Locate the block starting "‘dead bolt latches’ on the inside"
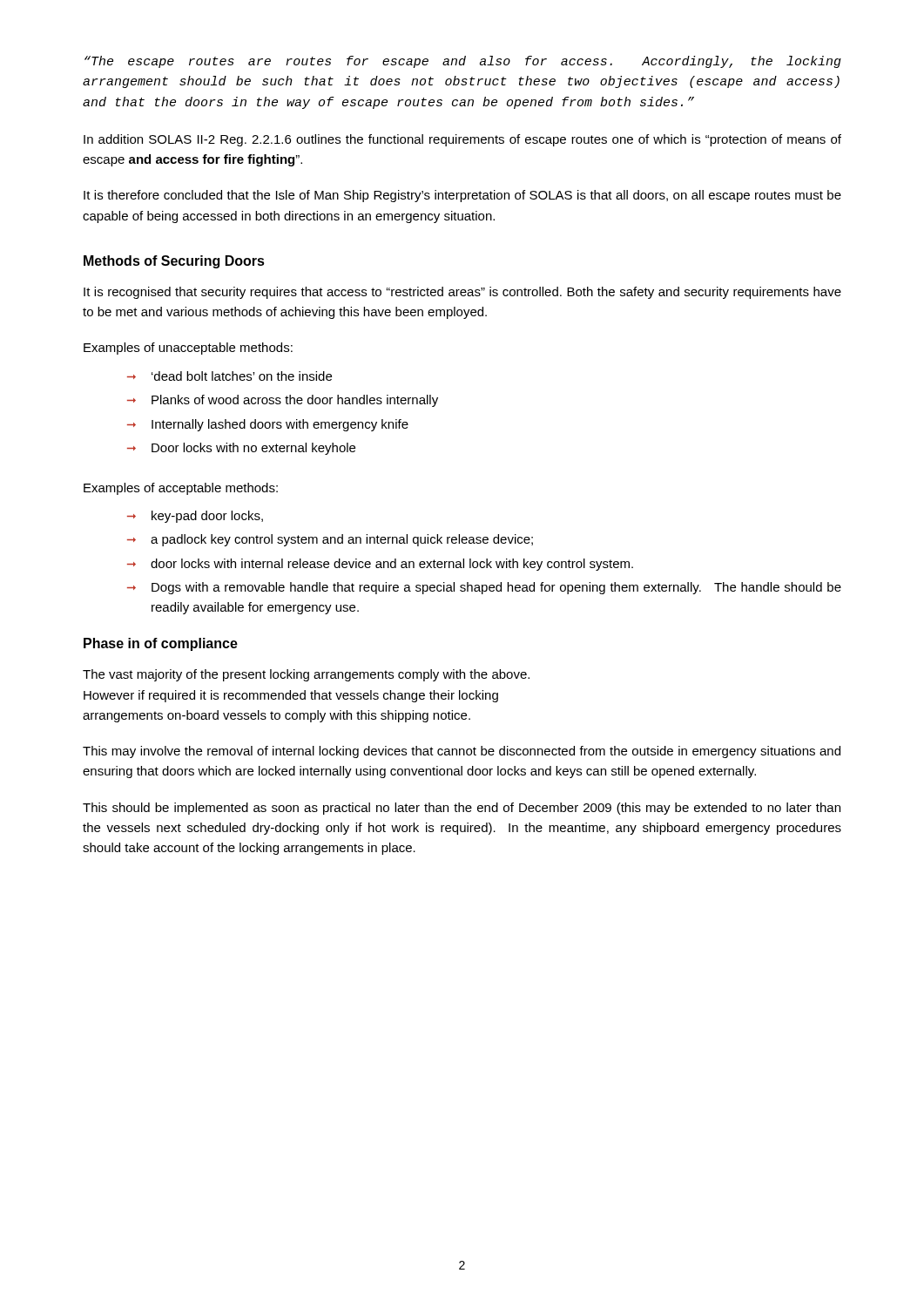Image resolution: width=924 pixels, height=1307 pixels. click(x=242, y=376)
